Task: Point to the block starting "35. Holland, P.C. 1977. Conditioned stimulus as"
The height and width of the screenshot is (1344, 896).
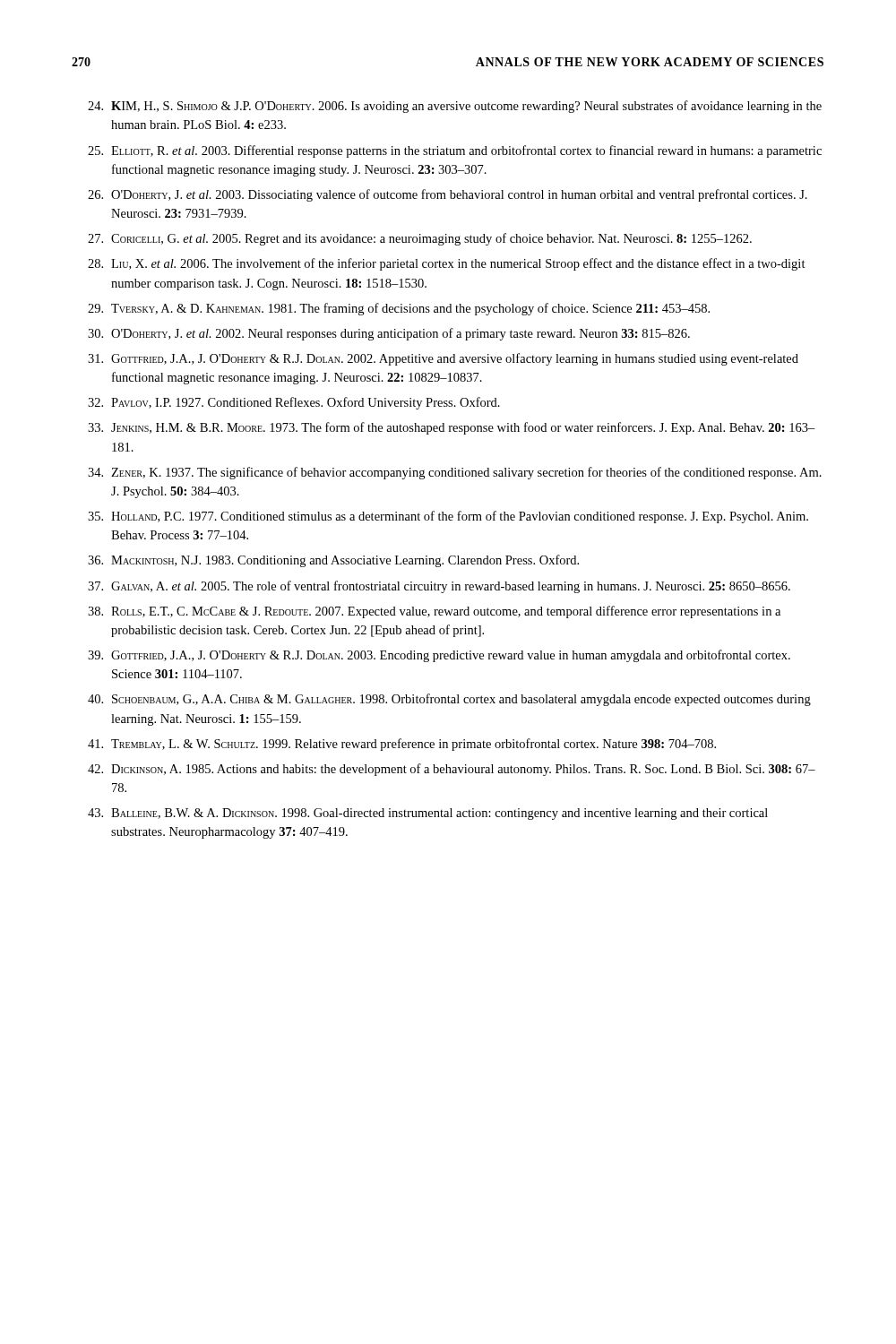Action: [448, 526]
